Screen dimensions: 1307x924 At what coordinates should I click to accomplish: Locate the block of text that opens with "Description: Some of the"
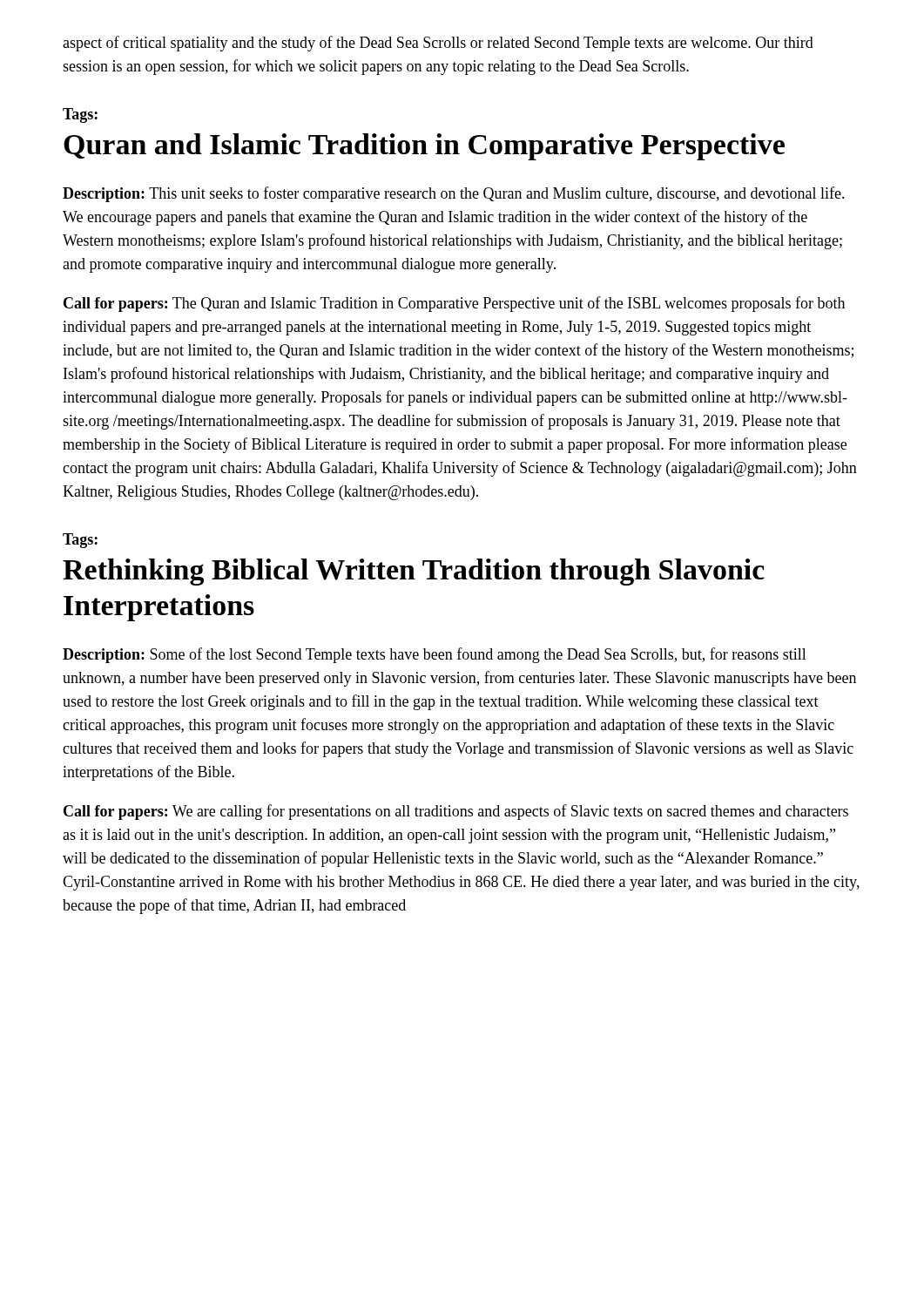tap(460, 713)
